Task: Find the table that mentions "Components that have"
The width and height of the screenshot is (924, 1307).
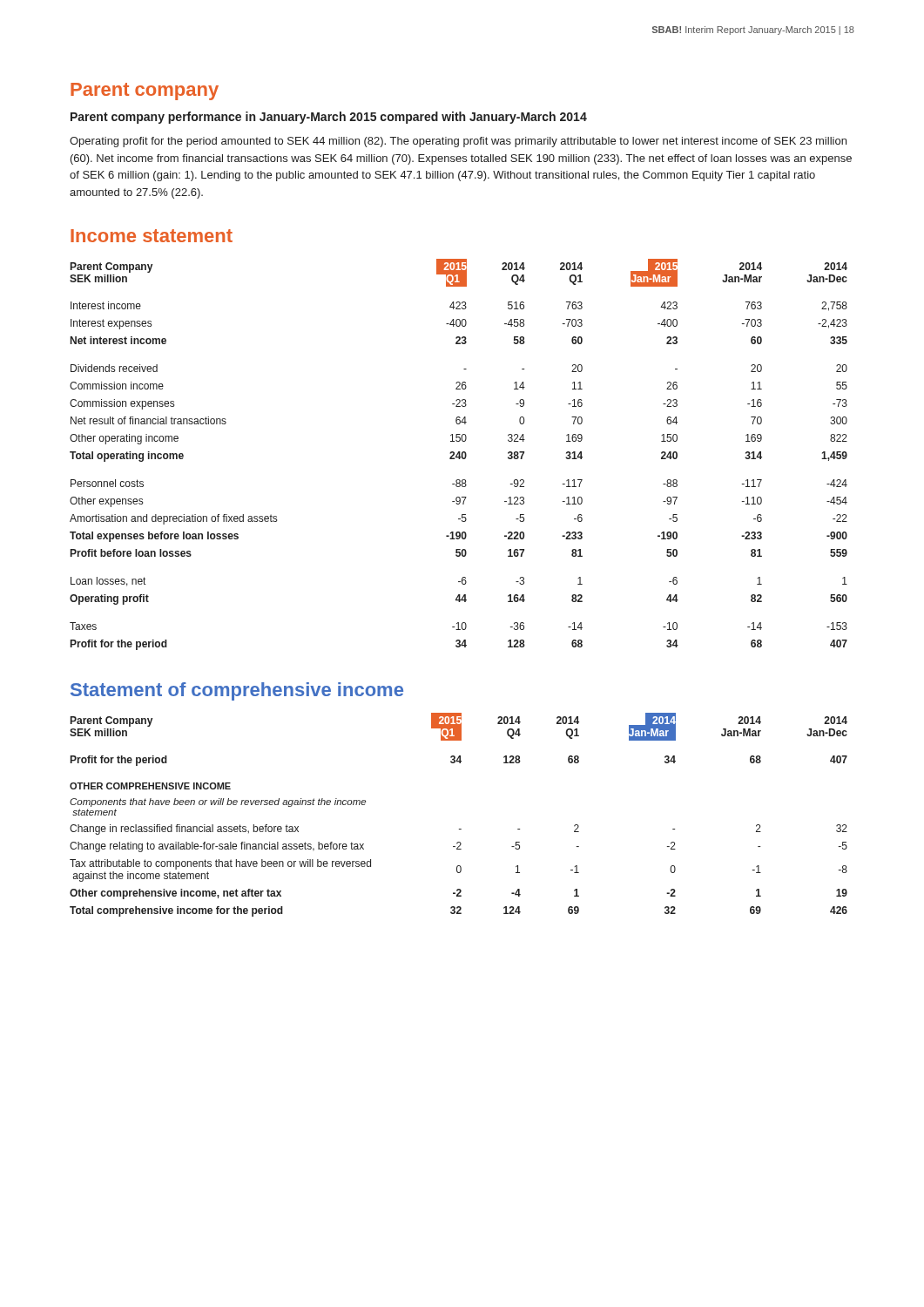Action: [462, 816]
